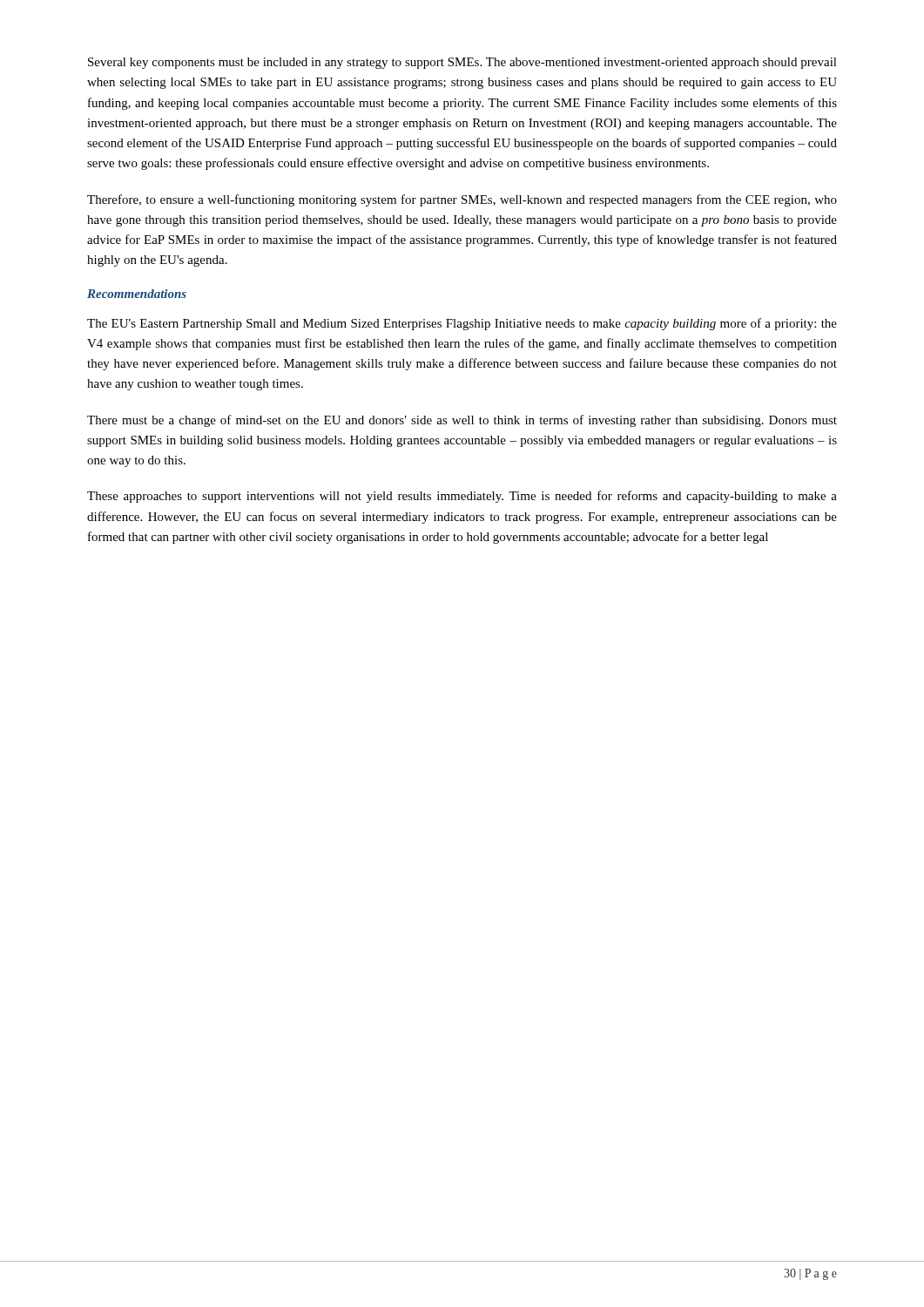Find the text block that says "The EU's Eastern Partnership Small and Medium"

click(462, 353)
